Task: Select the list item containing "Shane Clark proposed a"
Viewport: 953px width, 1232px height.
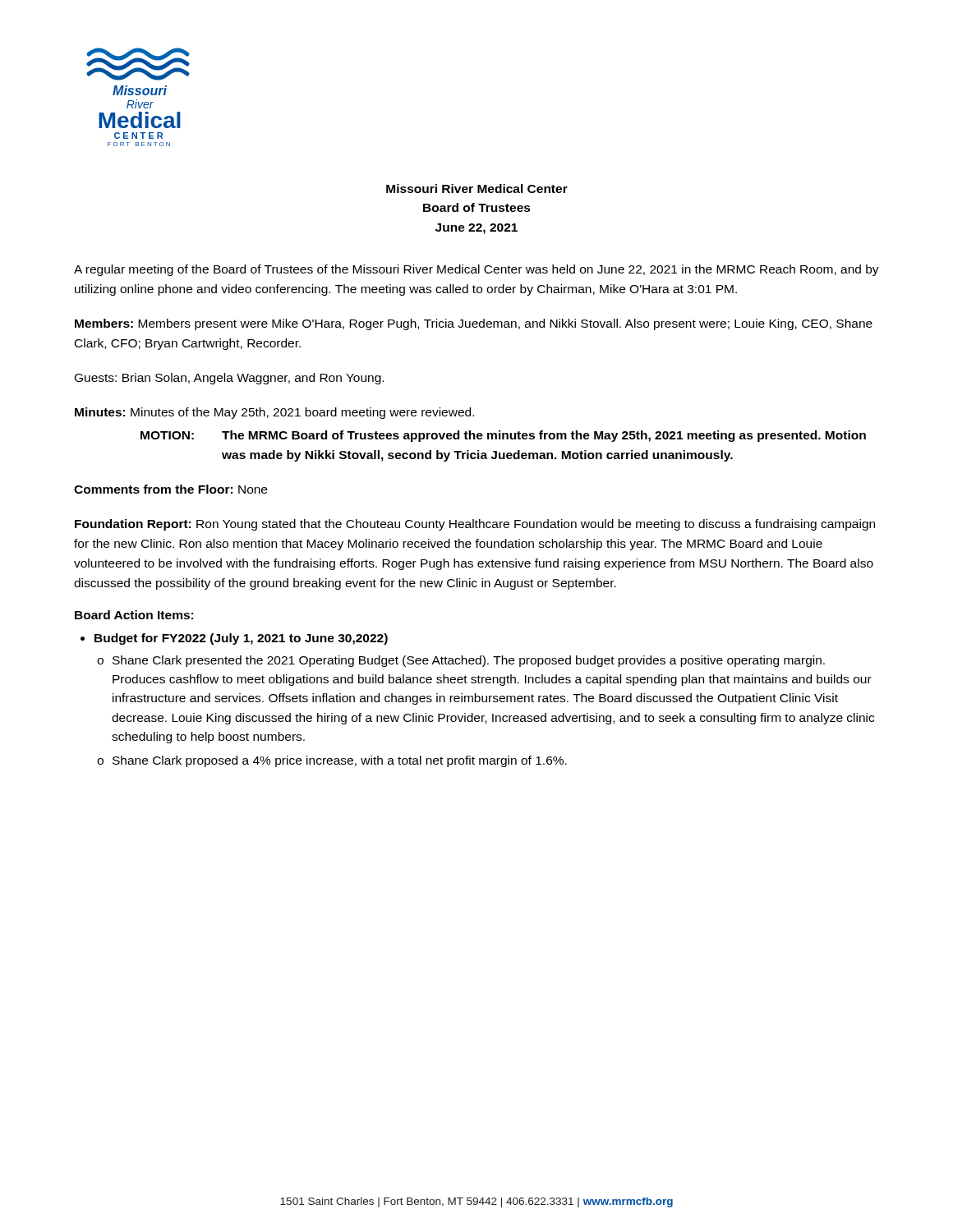Action: click(x=340, y=760)
